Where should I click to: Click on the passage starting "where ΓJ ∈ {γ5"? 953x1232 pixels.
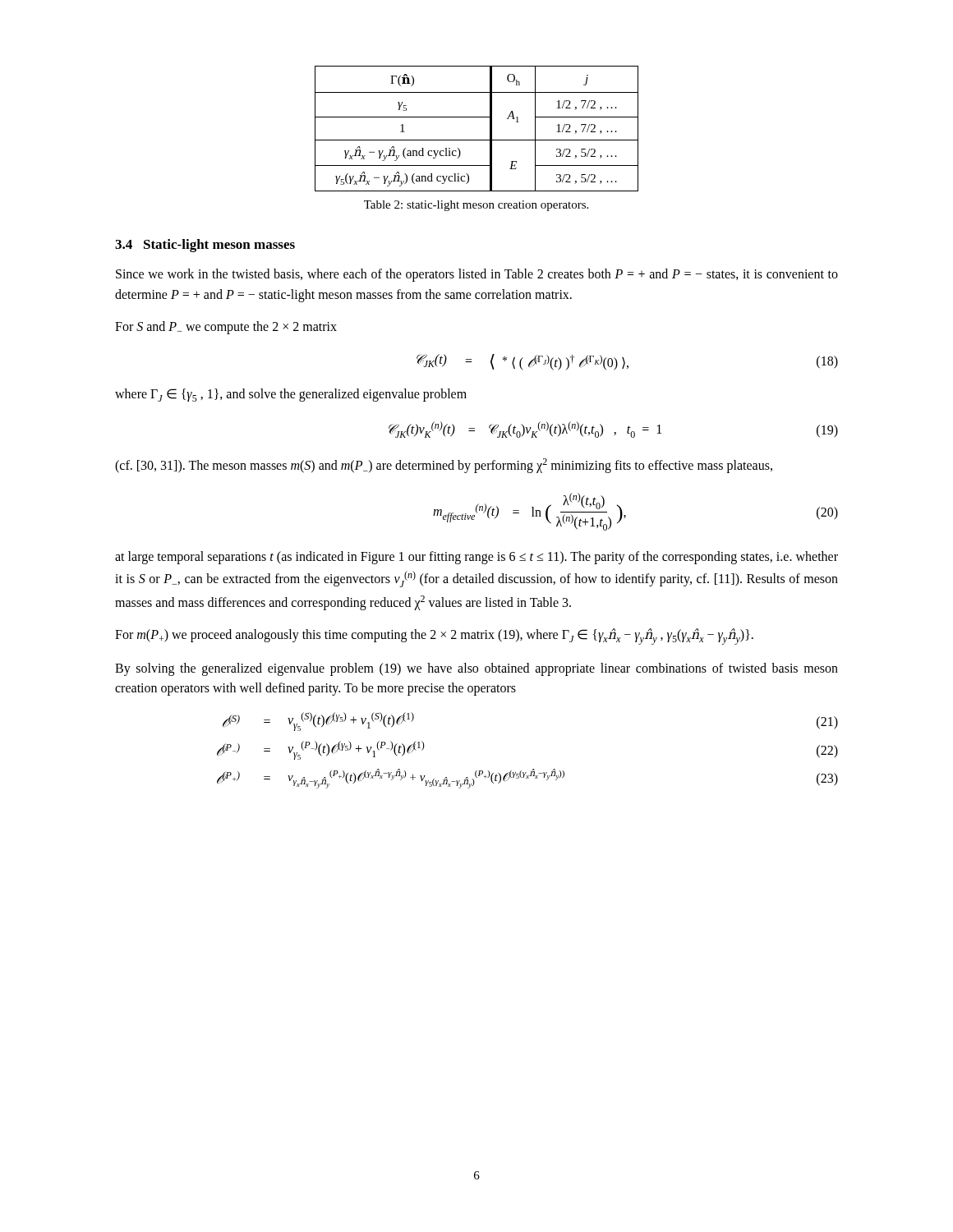[291, 396]
